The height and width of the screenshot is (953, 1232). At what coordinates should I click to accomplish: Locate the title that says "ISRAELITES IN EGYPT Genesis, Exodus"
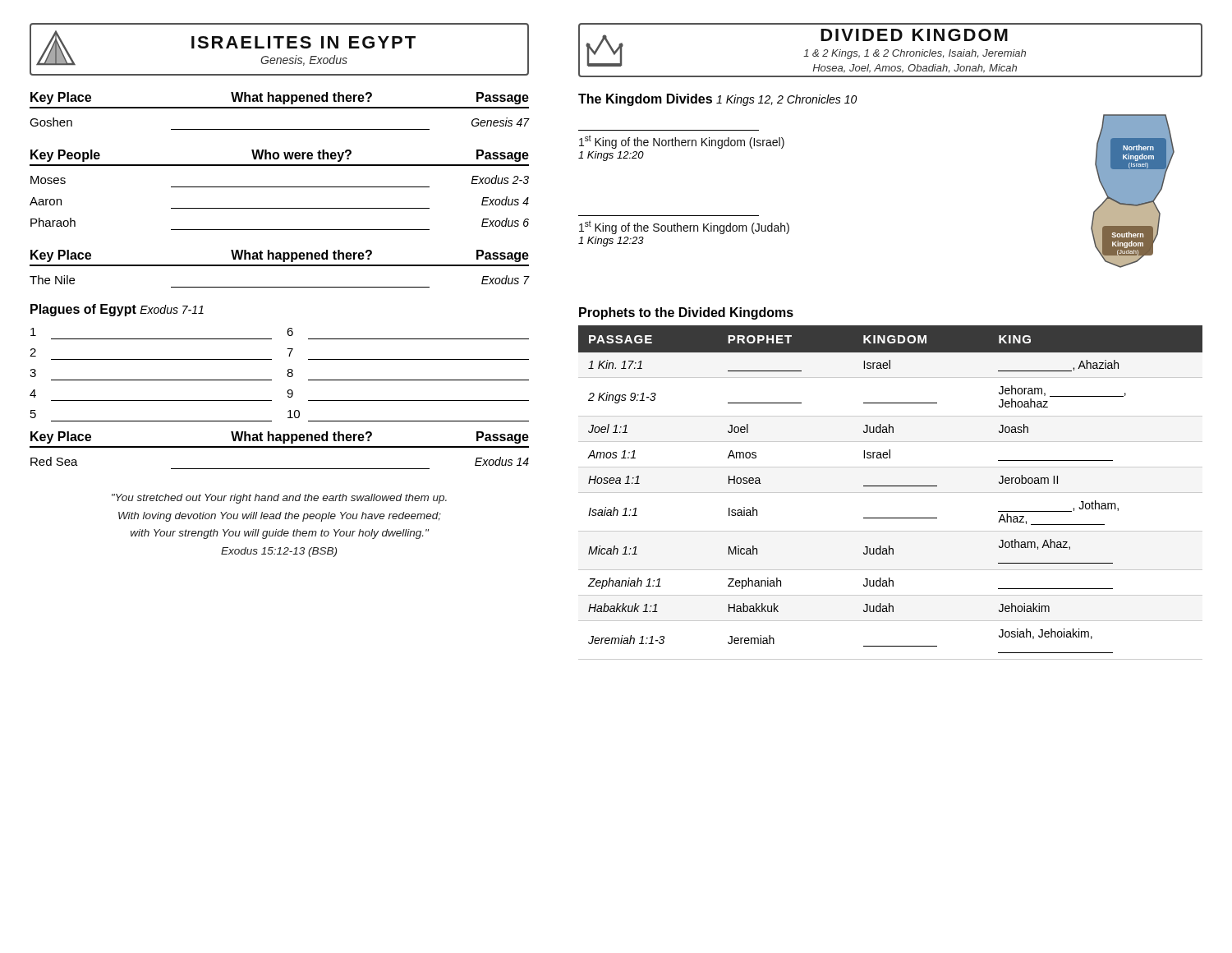pos(279,49)
